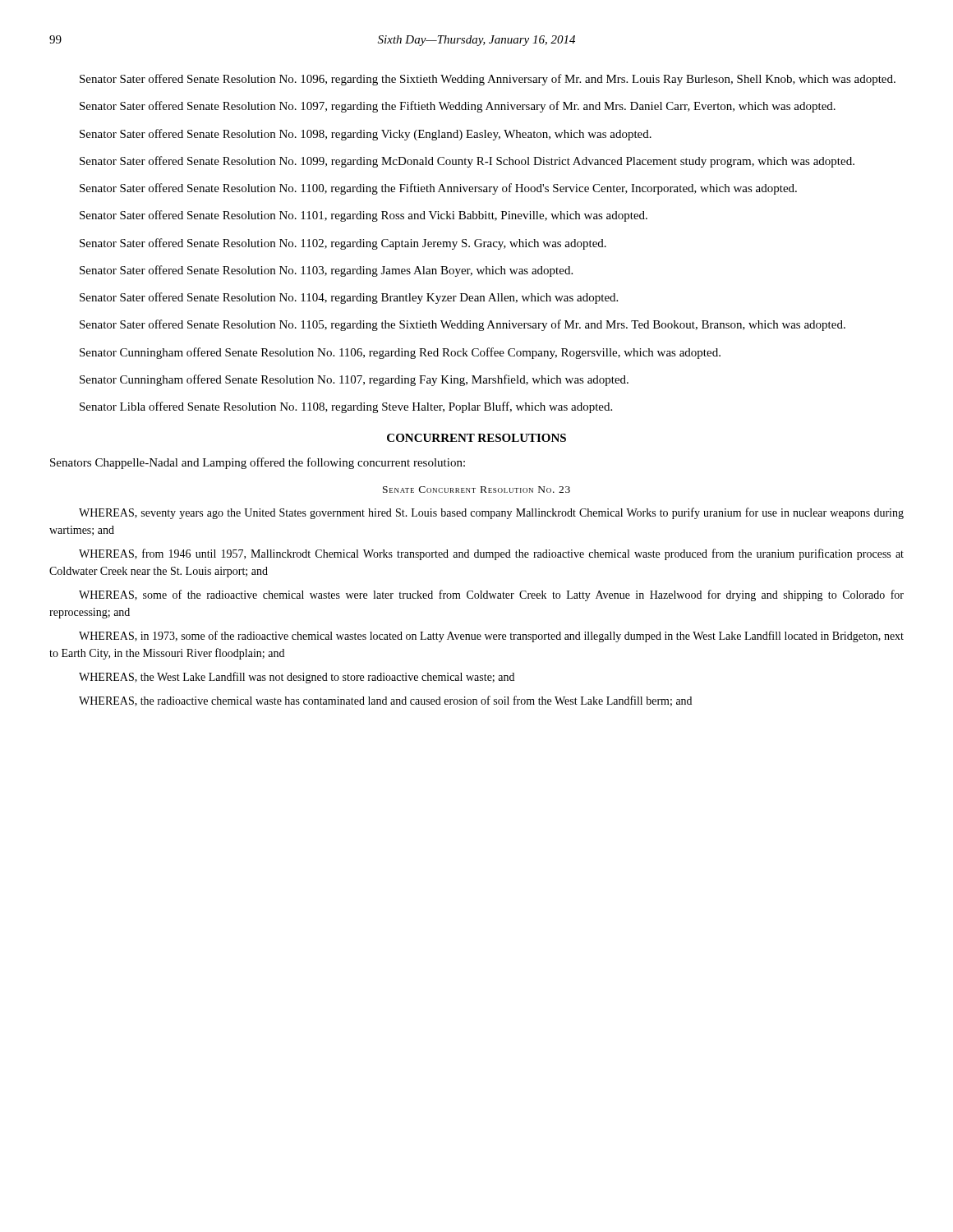The width and height of the screenshot is (953, 1232).
Task: Point to the text starting "WHEREAS, from 1946 until 1957,"
Action: point(476,562)
